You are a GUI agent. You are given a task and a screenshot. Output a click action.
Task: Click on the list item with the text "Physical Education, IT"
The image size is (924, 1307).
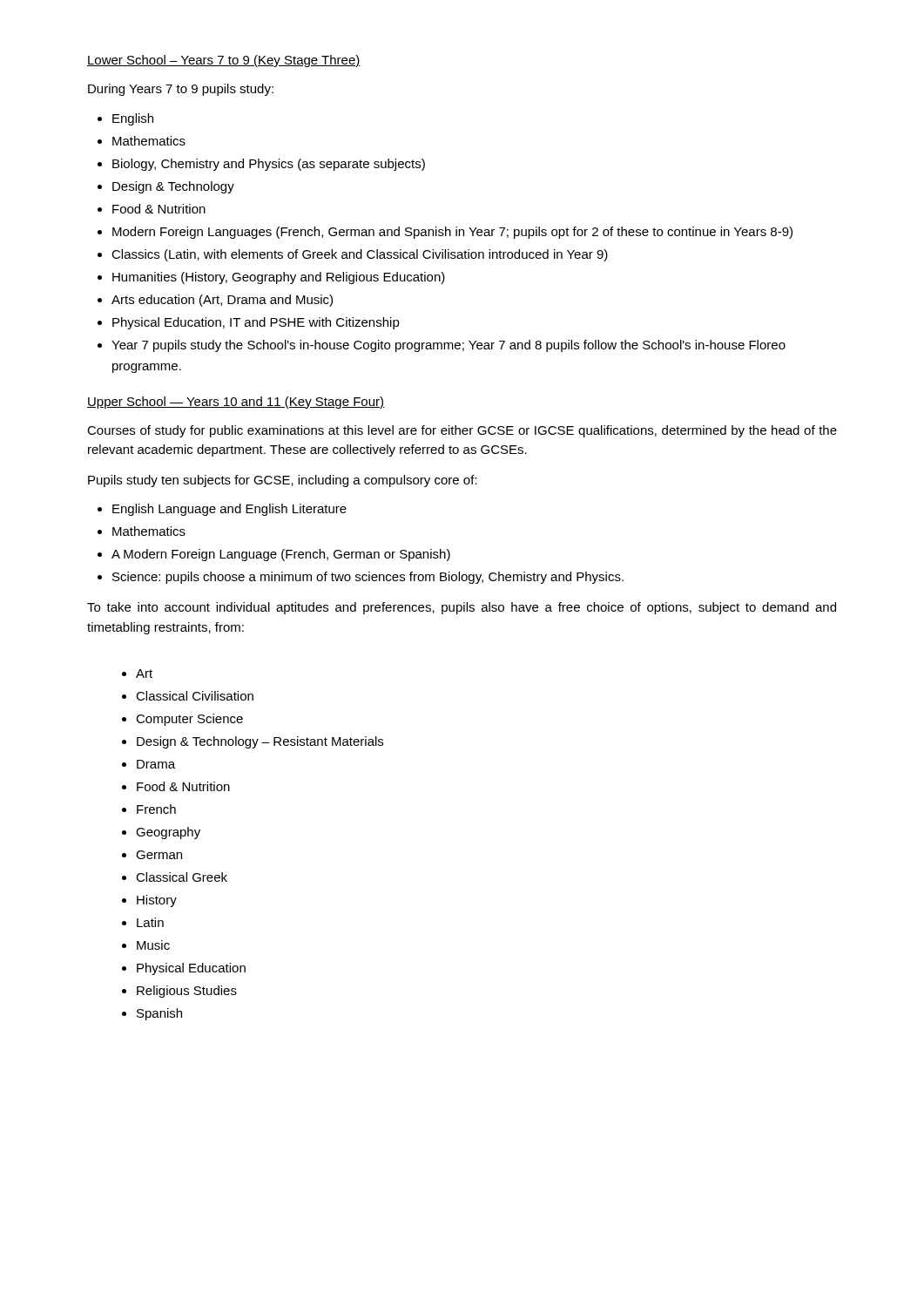[x=255, y=322]
